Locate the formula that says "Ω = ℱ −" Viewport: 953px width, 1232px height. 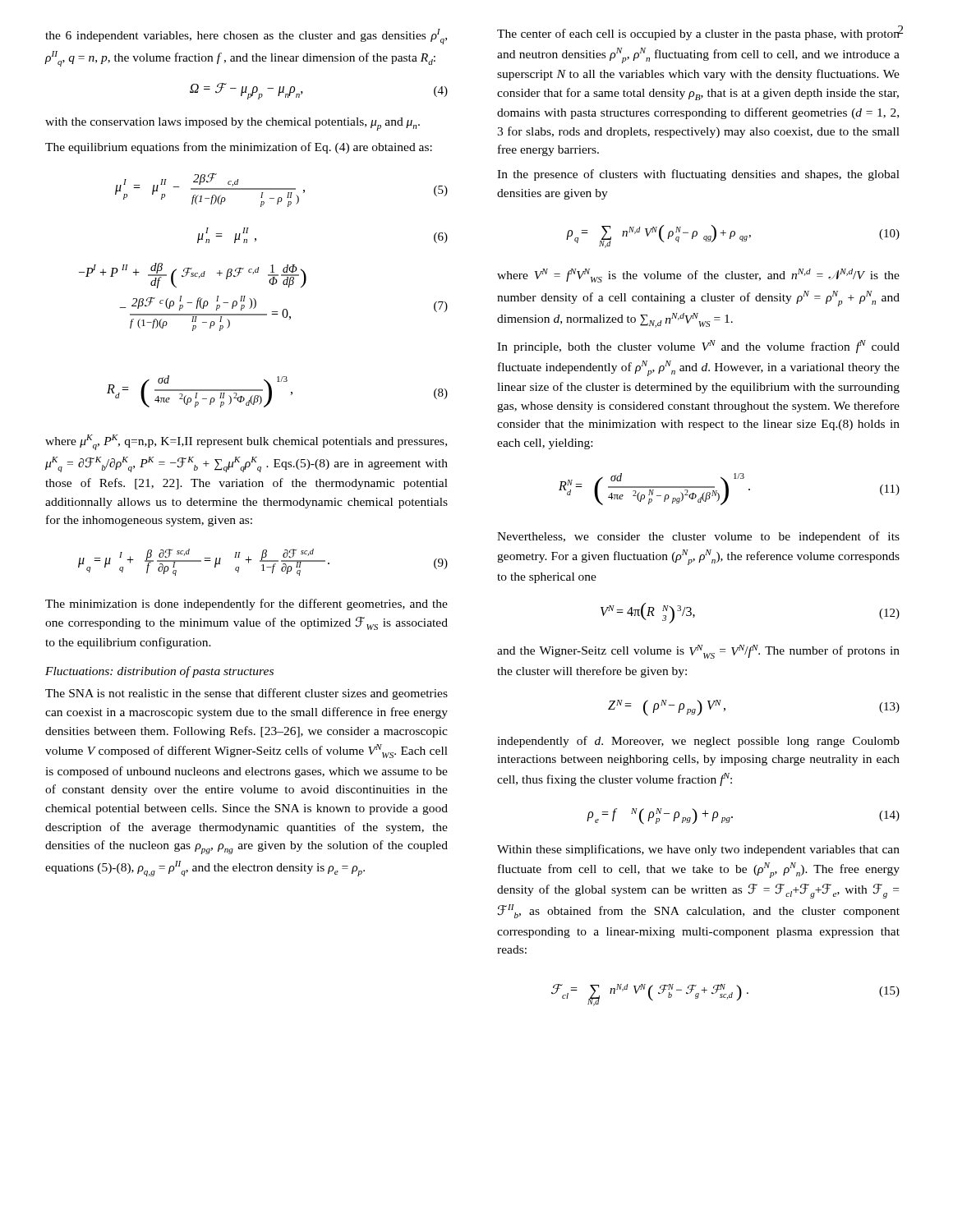click(290, 89)
